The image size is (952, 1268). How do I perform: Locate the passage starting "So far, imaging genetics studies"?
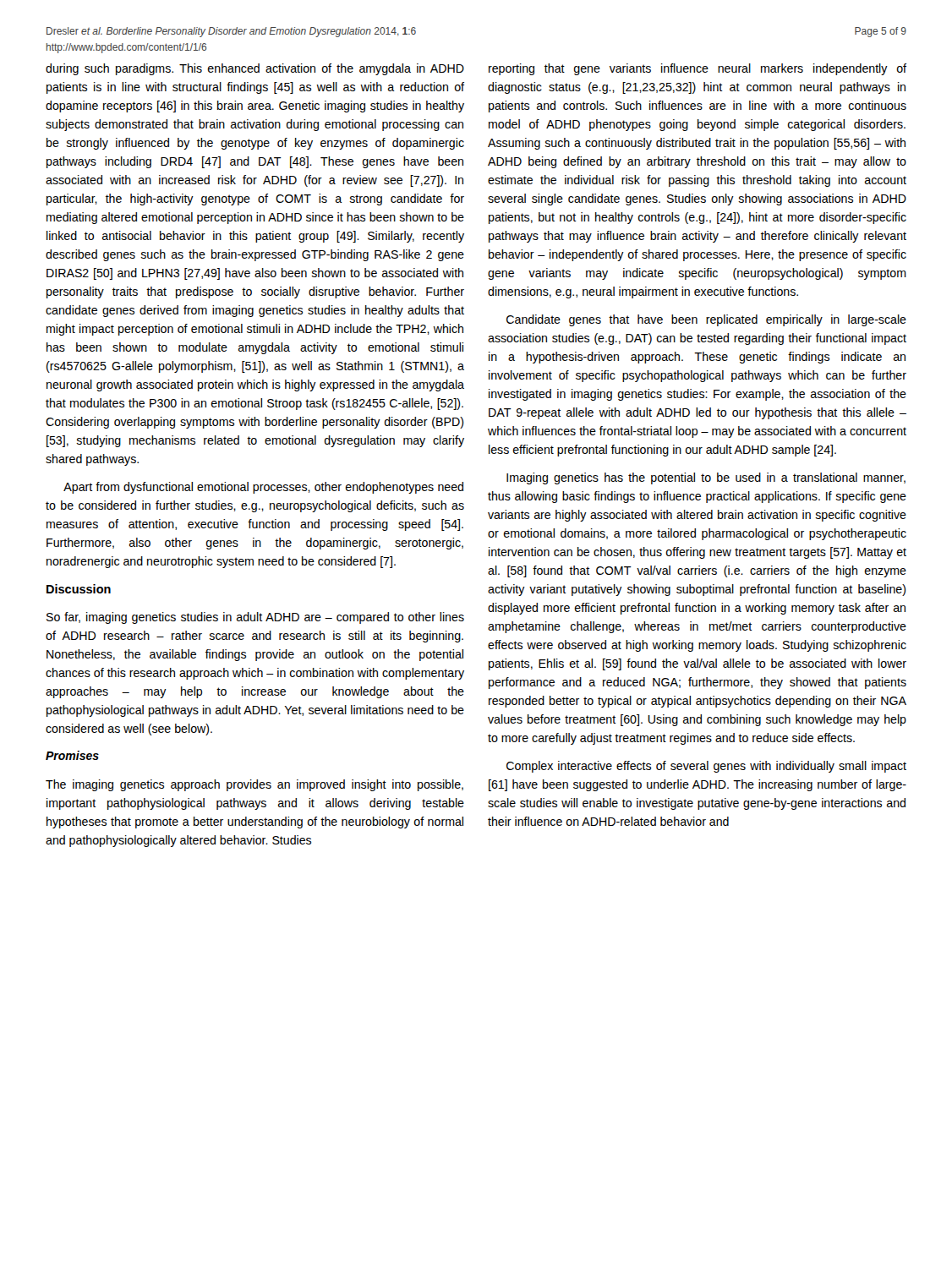(255, 673)
